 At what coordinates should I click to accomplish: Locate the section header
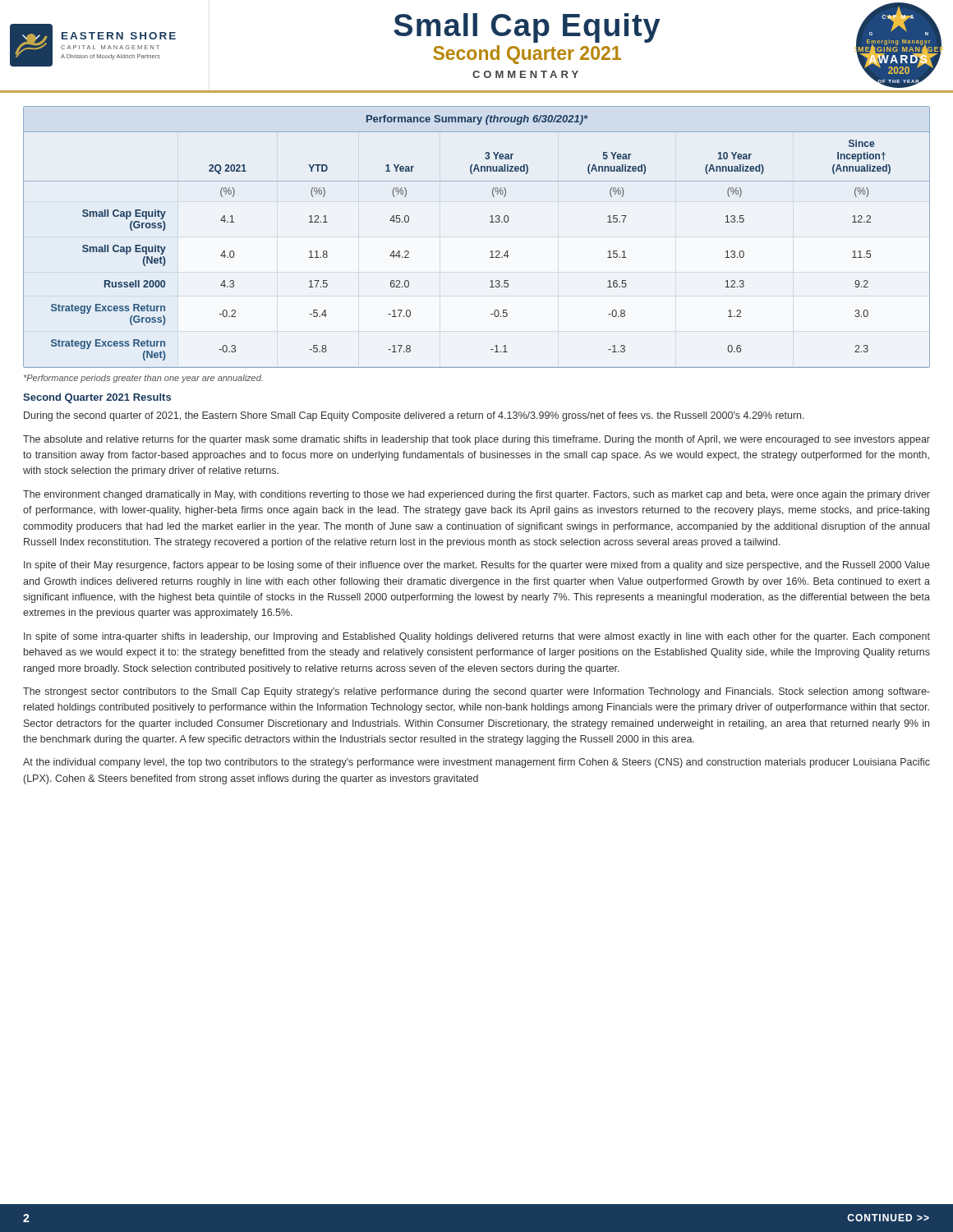coord(97,397)
